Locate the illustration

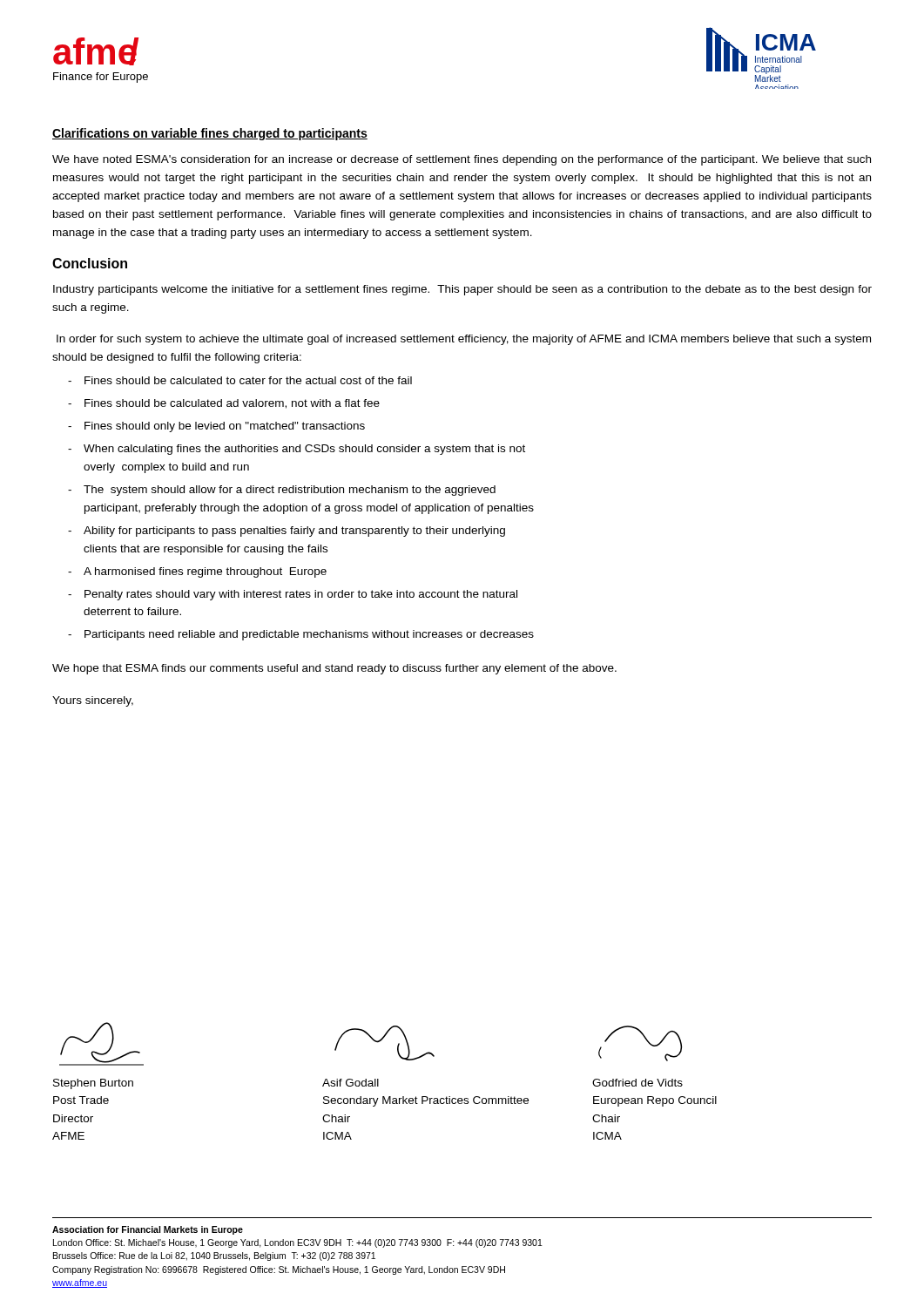[x=462, y=1076]
